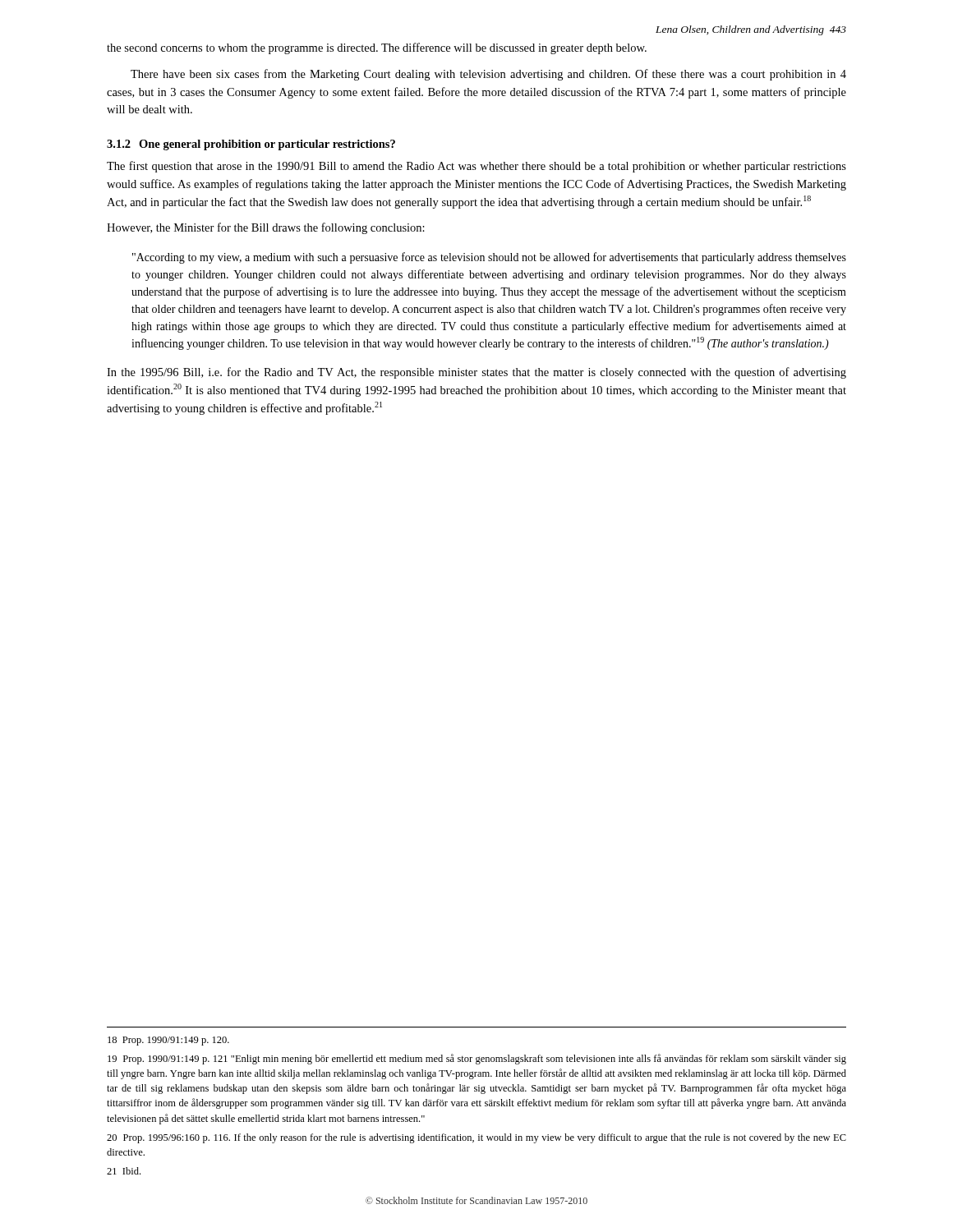Find the block on this page that starts "20 Prop. 1995/96:160 p. 116. If"

(x=476, y=1145)
